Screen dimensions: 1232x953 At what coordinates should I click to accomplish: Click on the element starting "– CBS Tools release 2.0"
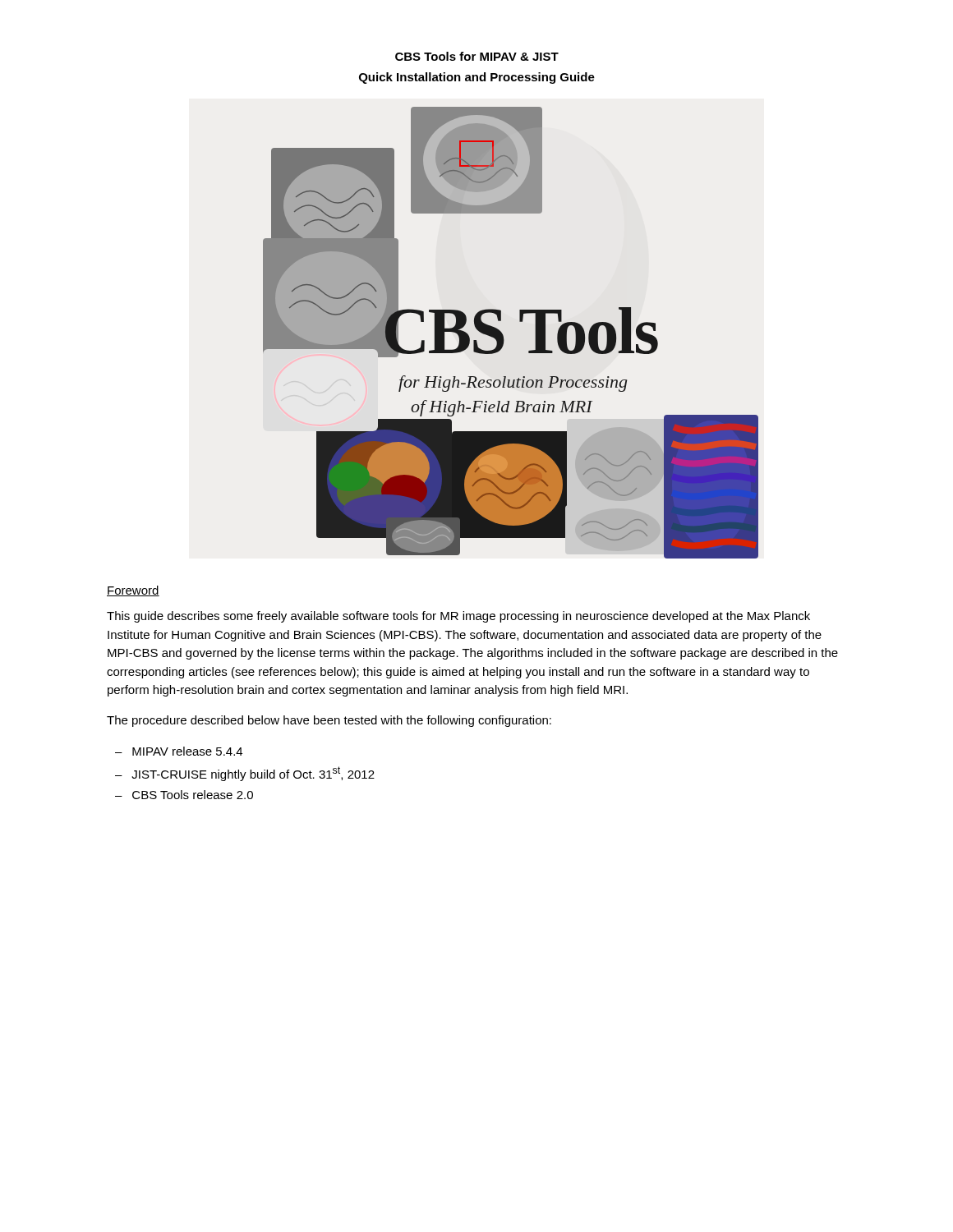(184, 795)
